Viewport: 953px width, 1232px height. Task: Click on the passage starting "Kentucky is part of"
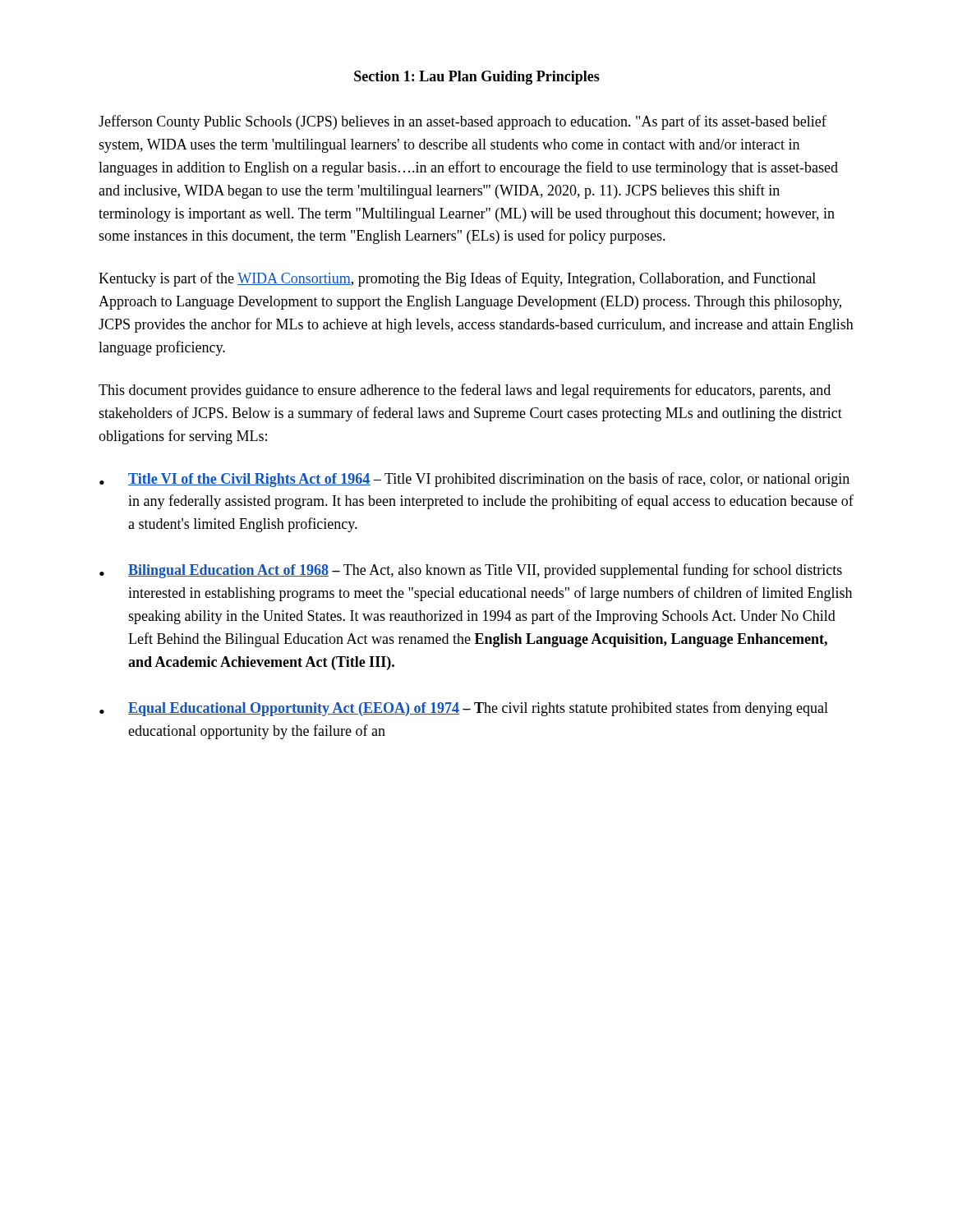click(x=476, y=313)
